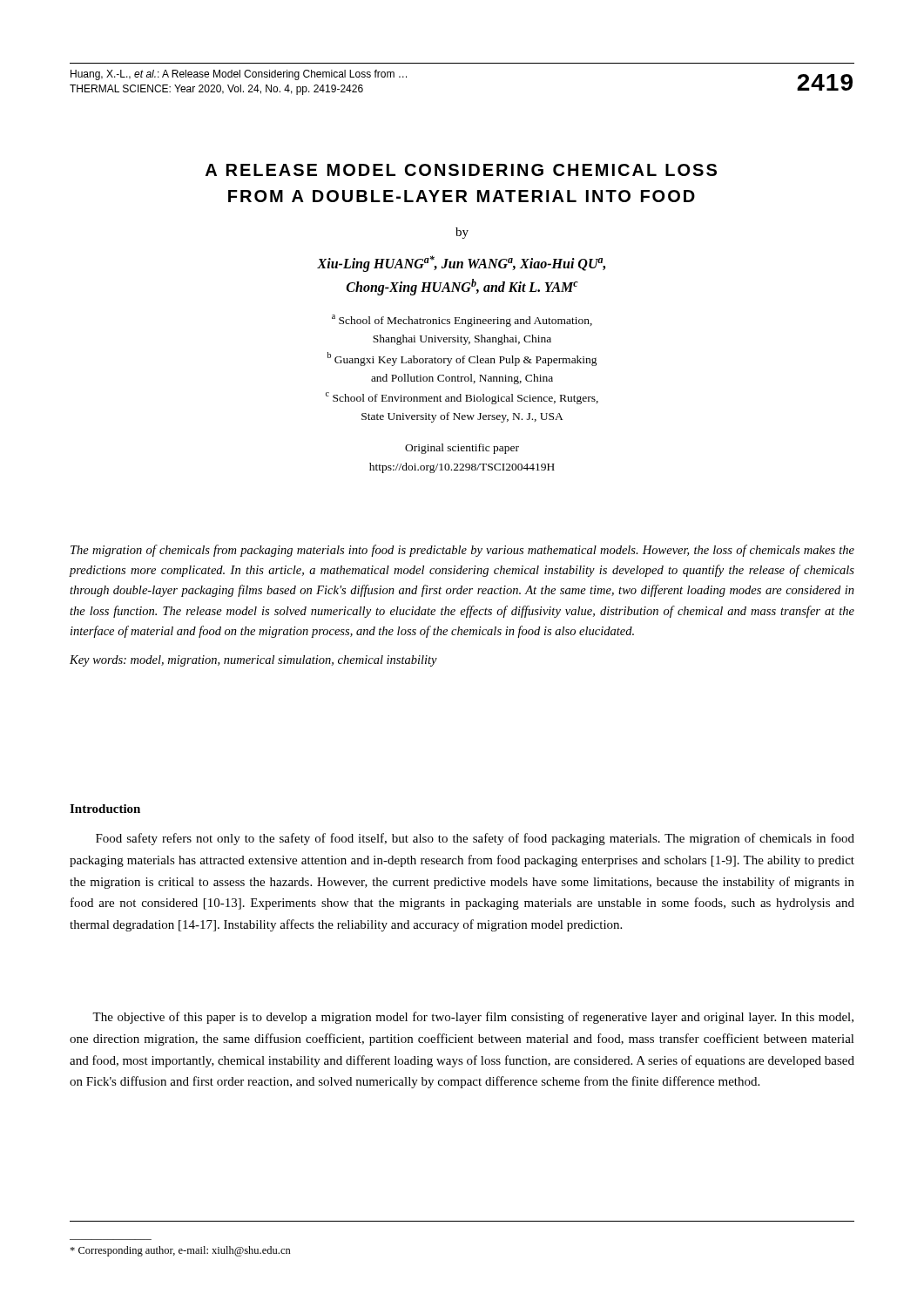Image resolution: width=924 pixels, height=1307 pixels.
Task: Where is the passage that starts "Food safety refers not only to the safety"?
Action: click(462, 881)
